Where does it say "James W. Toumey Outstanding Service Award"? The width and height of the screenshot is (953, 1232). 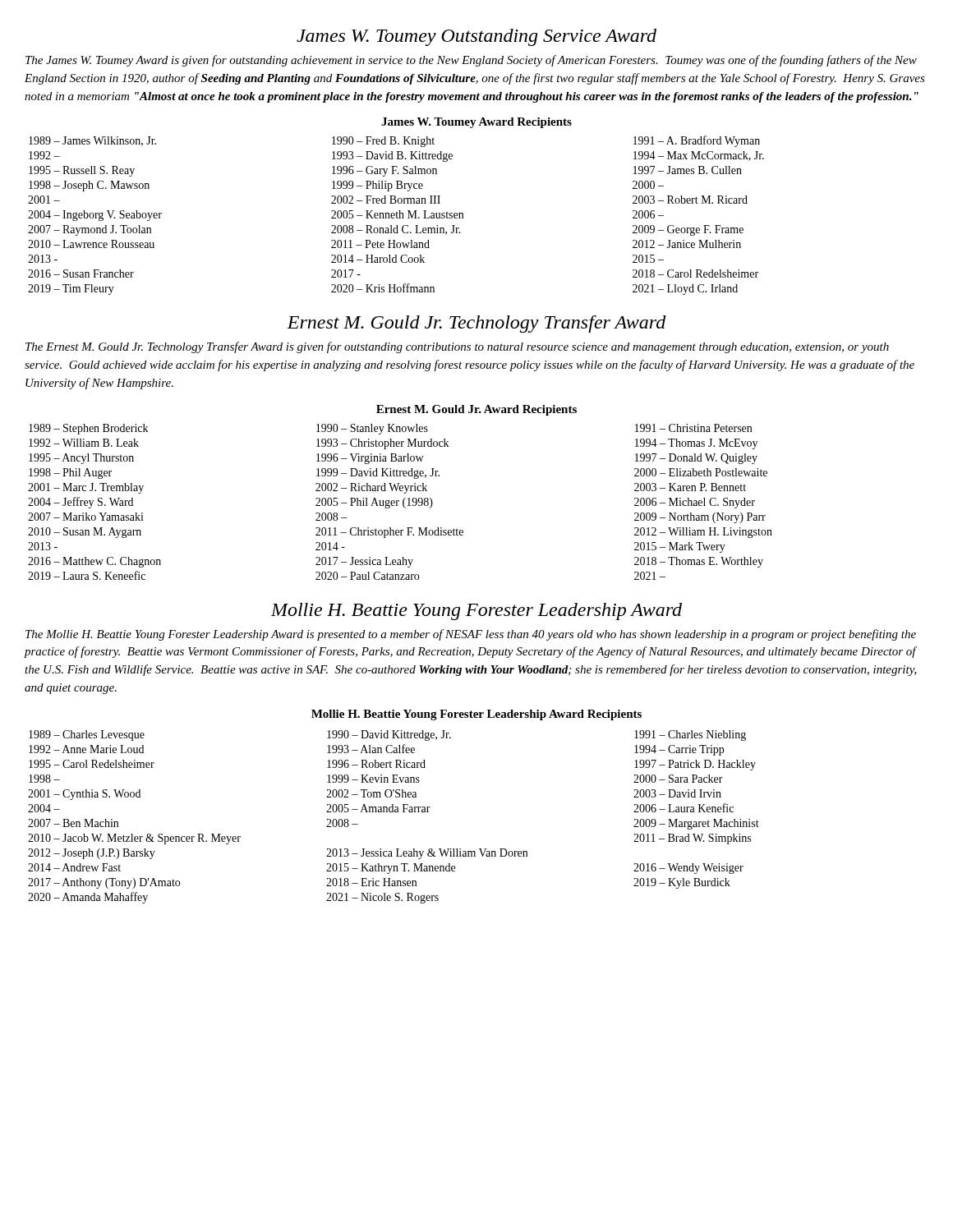(476, 35)
